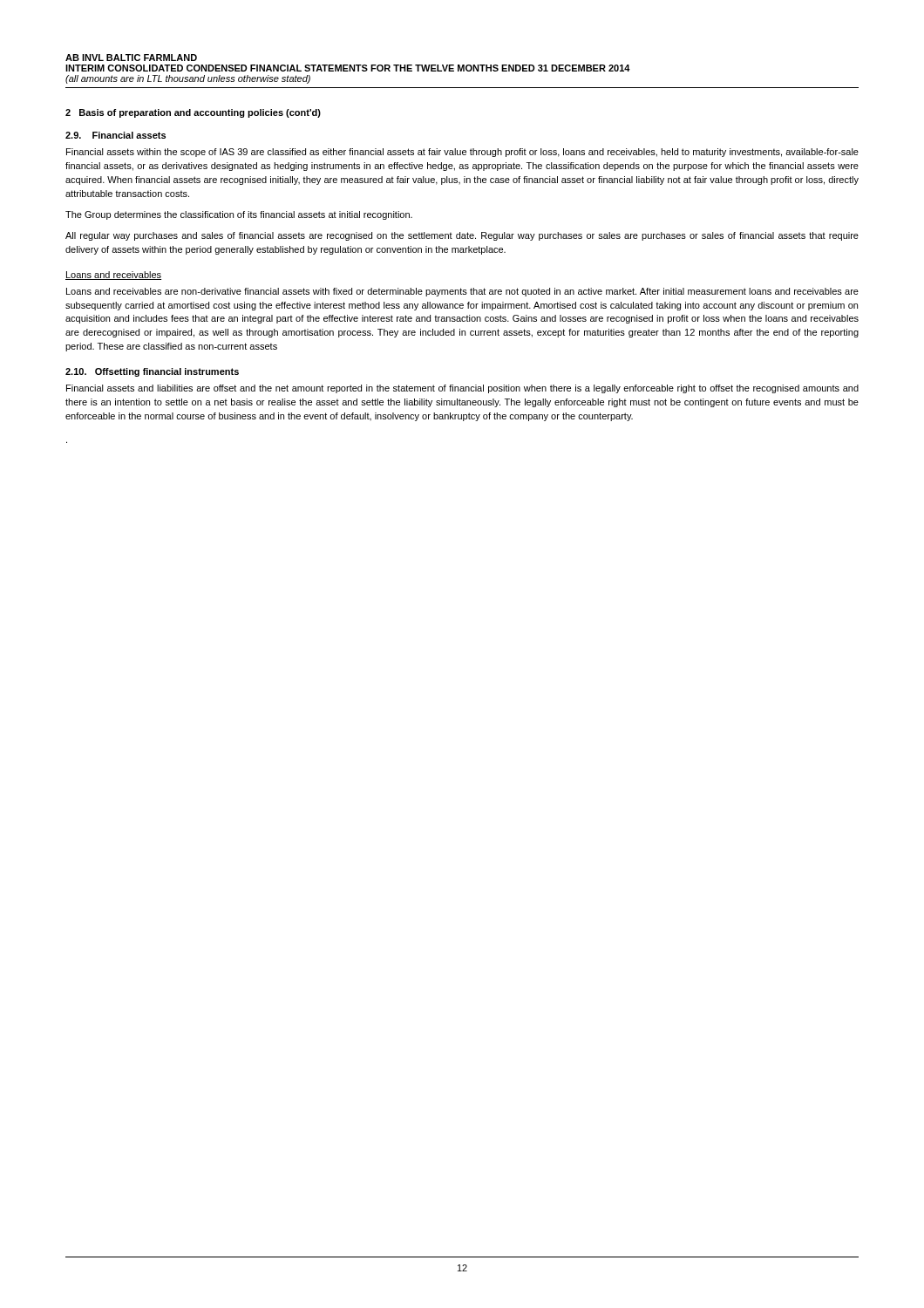
Task: Navigate to the passage starting "2.9. Financial assets"
Action: click(116, 135)
